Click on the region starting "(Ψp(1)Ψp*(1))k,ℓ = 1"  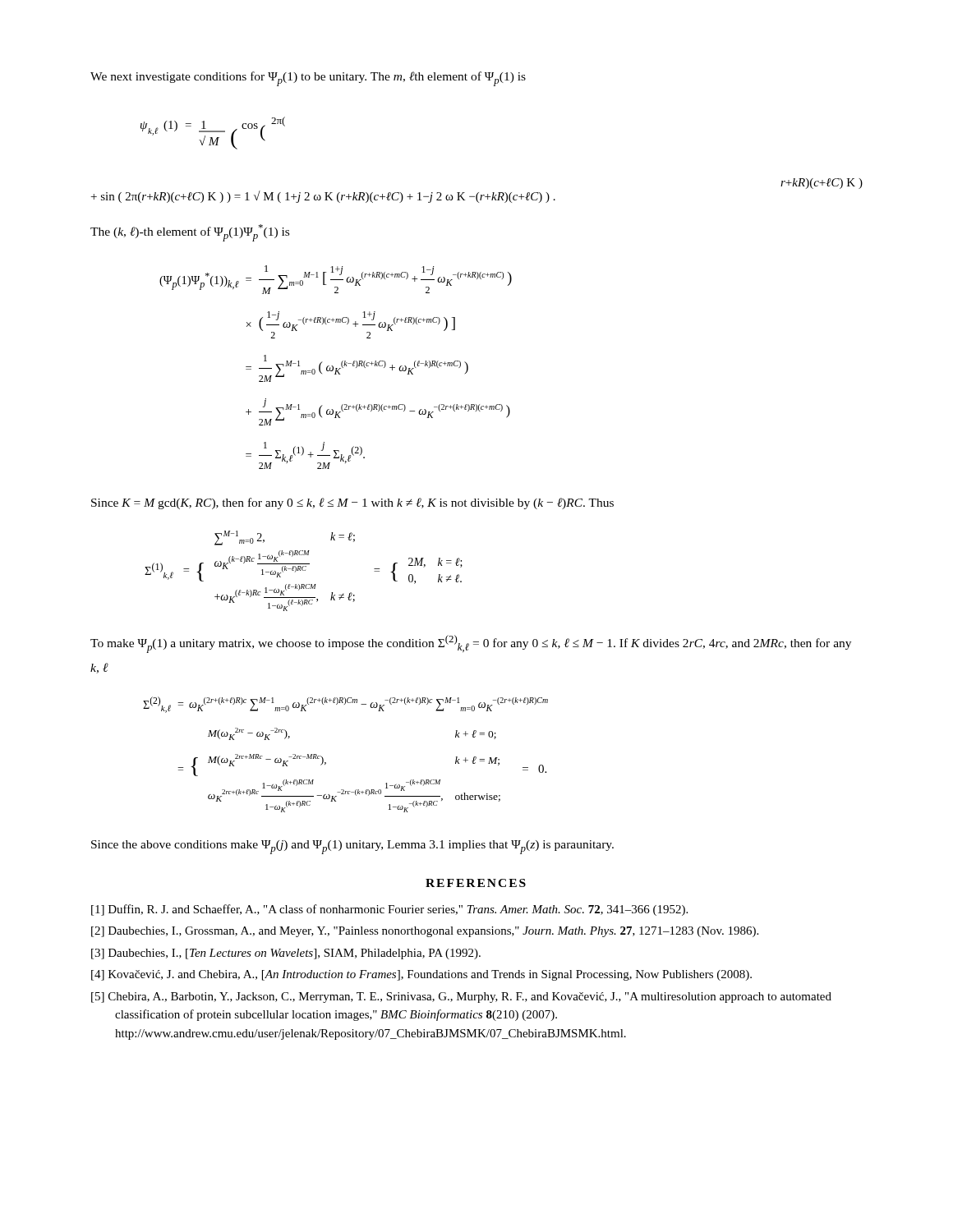coord(336,367)
